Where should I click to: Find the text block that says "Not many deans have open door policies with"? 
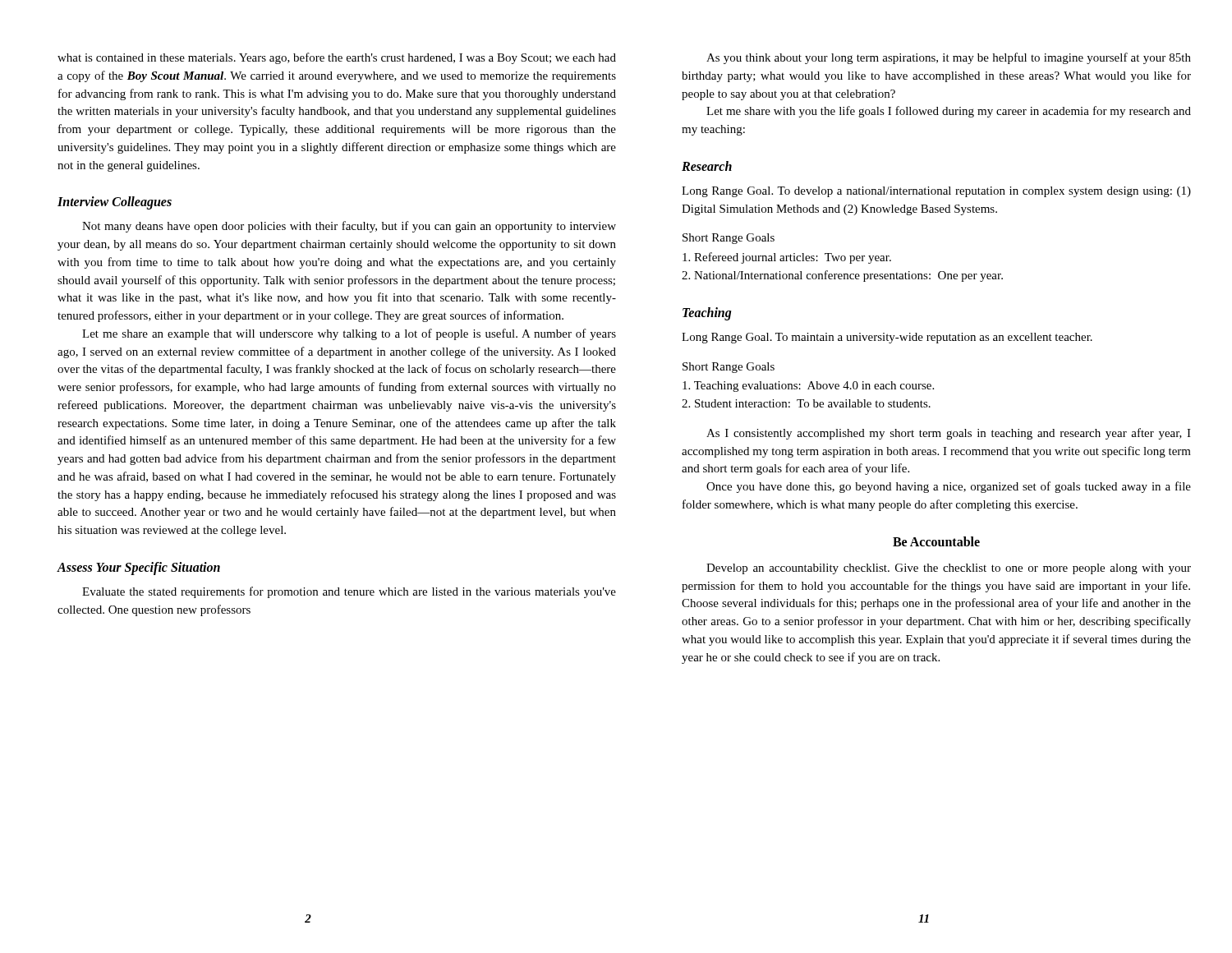click(x=337, y=379)
